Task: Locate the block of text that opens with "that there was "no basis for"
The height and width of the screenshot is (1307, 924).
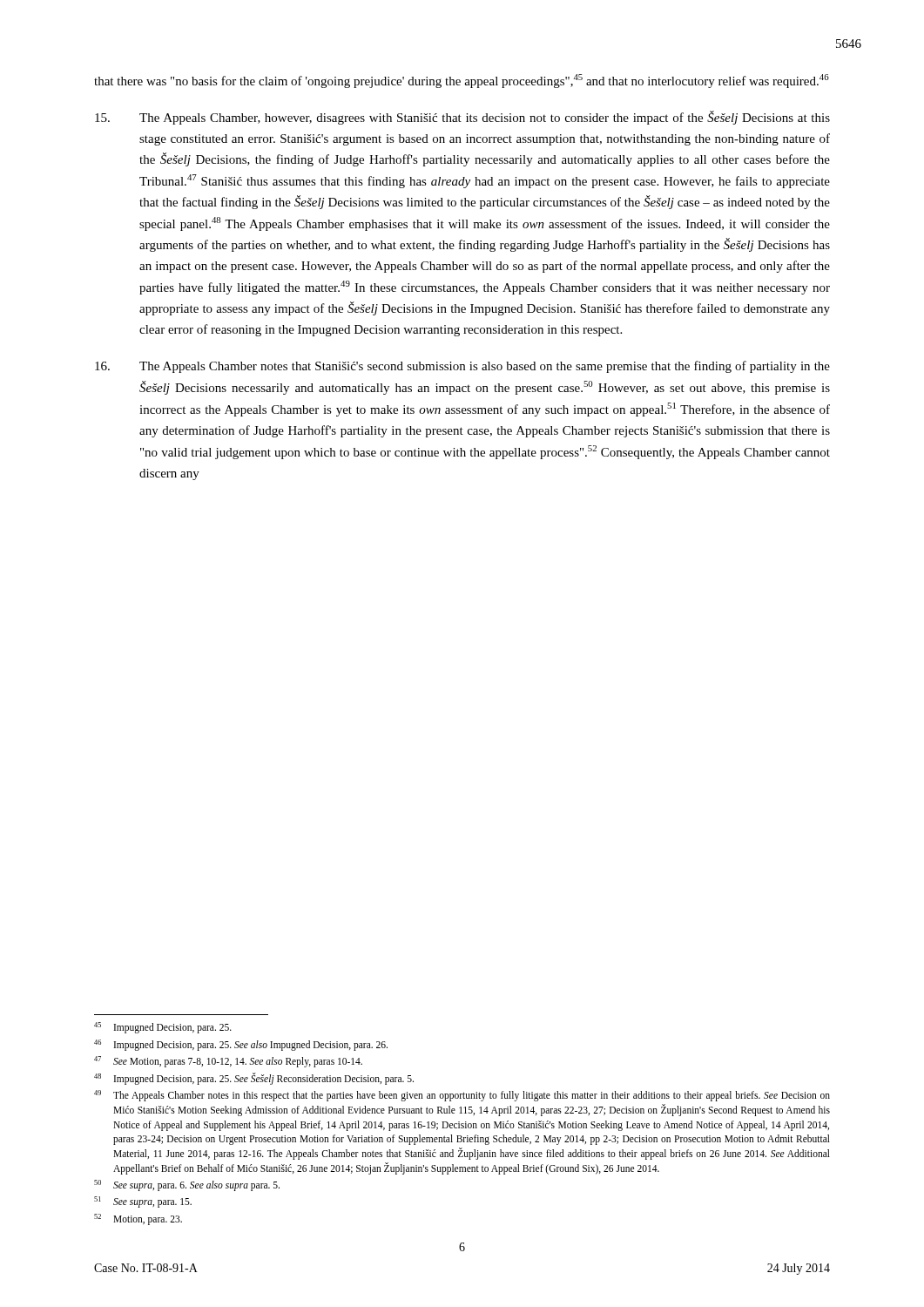Action: pyautogui.click(x=462, y=81)
